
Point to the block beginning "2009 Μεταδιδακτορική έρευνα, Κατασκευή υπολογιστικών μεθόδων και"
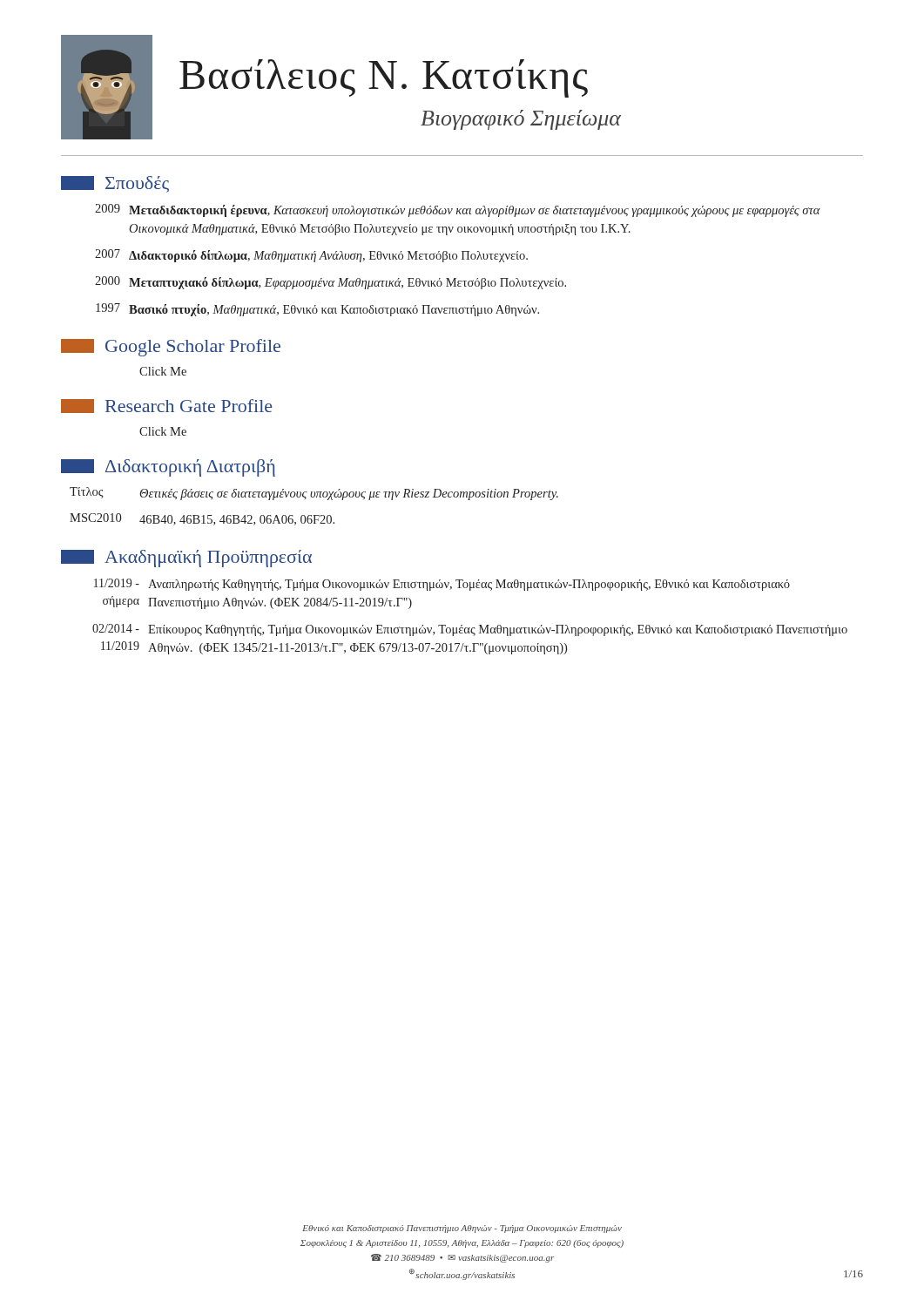point(471,220)
